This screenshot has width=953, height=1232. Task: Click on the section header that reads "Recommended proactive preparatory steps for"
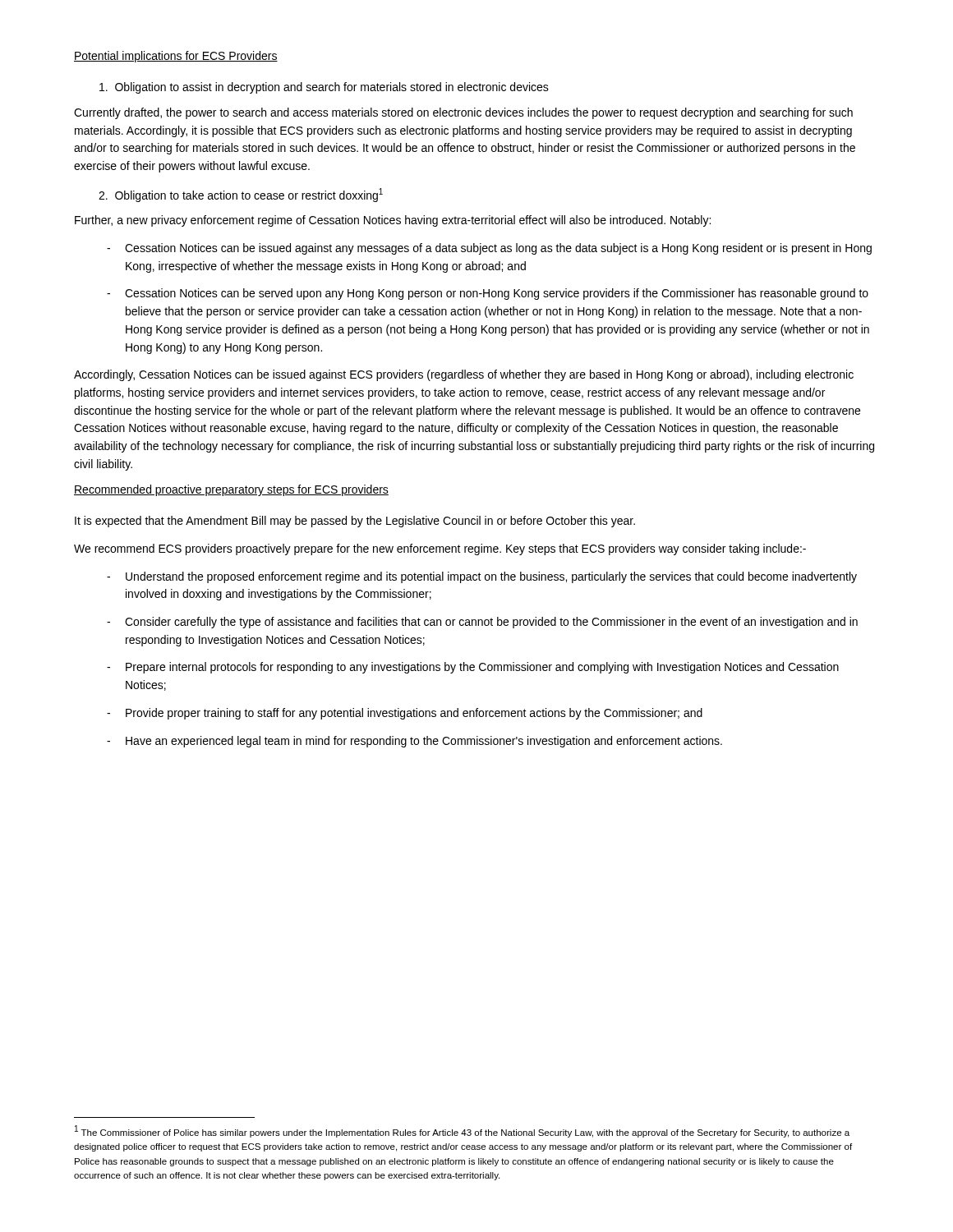(231, 490)
